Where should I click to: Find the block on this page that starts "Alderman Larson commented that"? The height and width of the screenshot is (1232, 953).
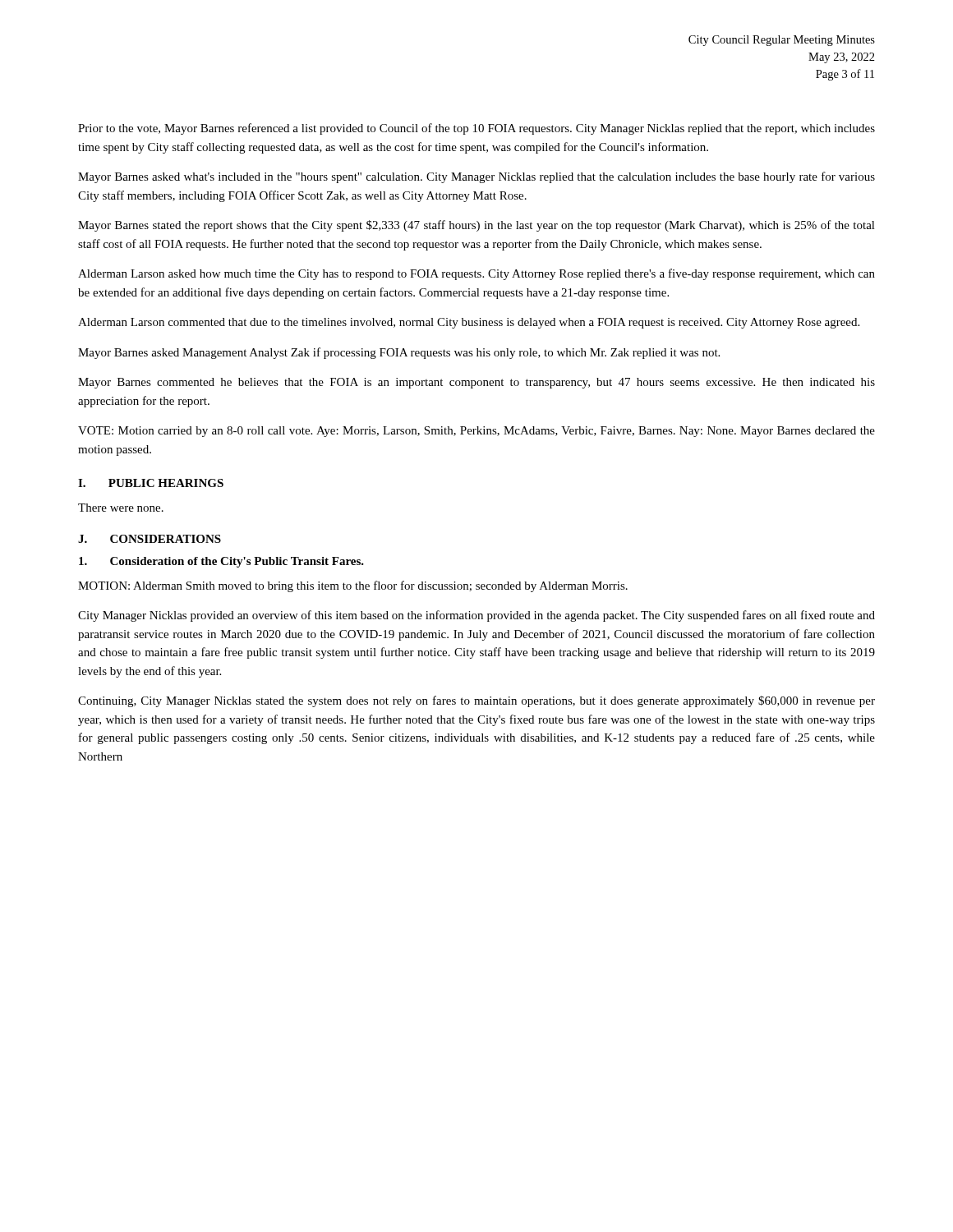coord(476,322)
